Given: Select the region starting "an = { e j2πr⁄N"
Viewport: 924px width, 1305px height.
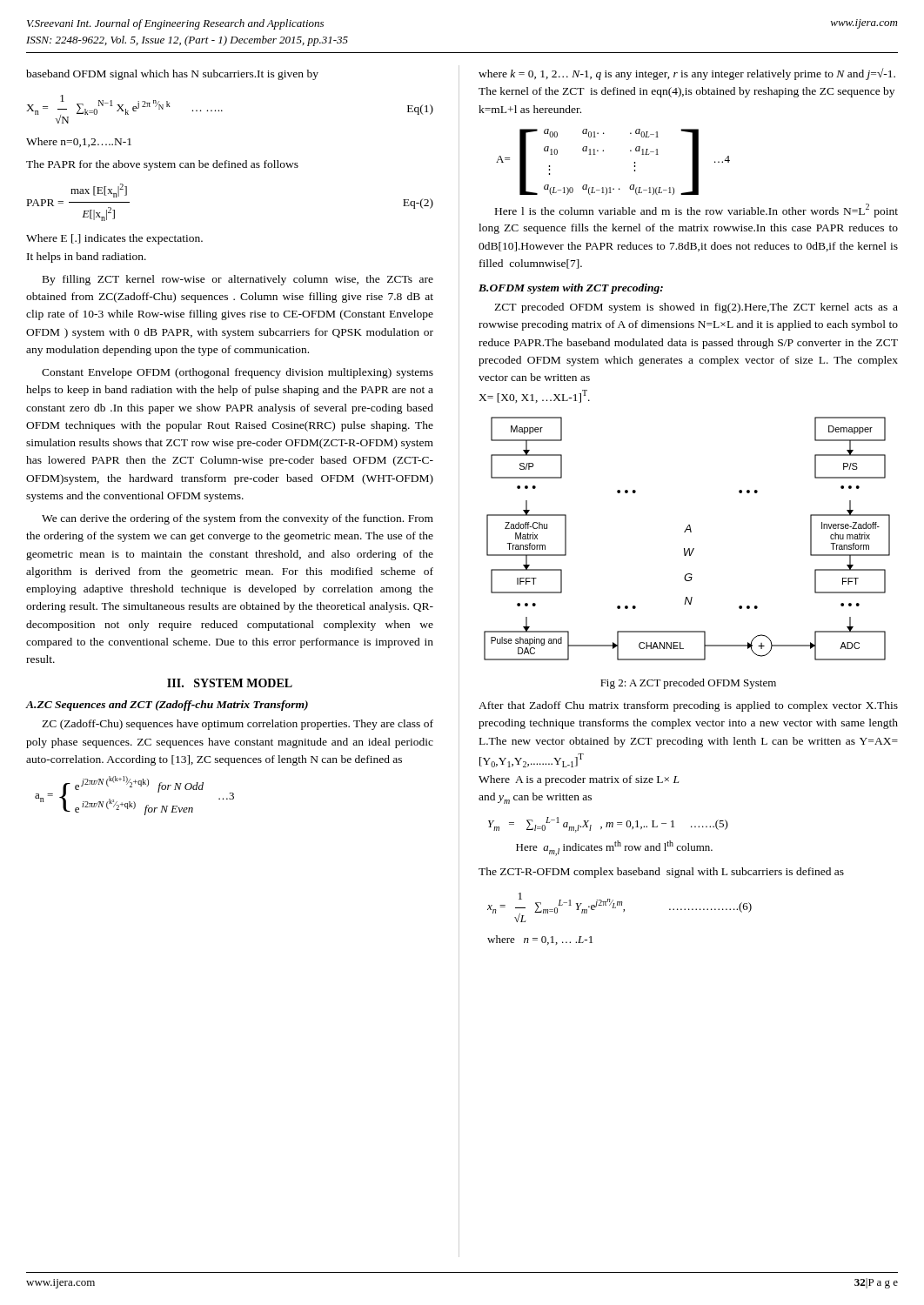Looking at the screenshot, I should coord(234,796).
